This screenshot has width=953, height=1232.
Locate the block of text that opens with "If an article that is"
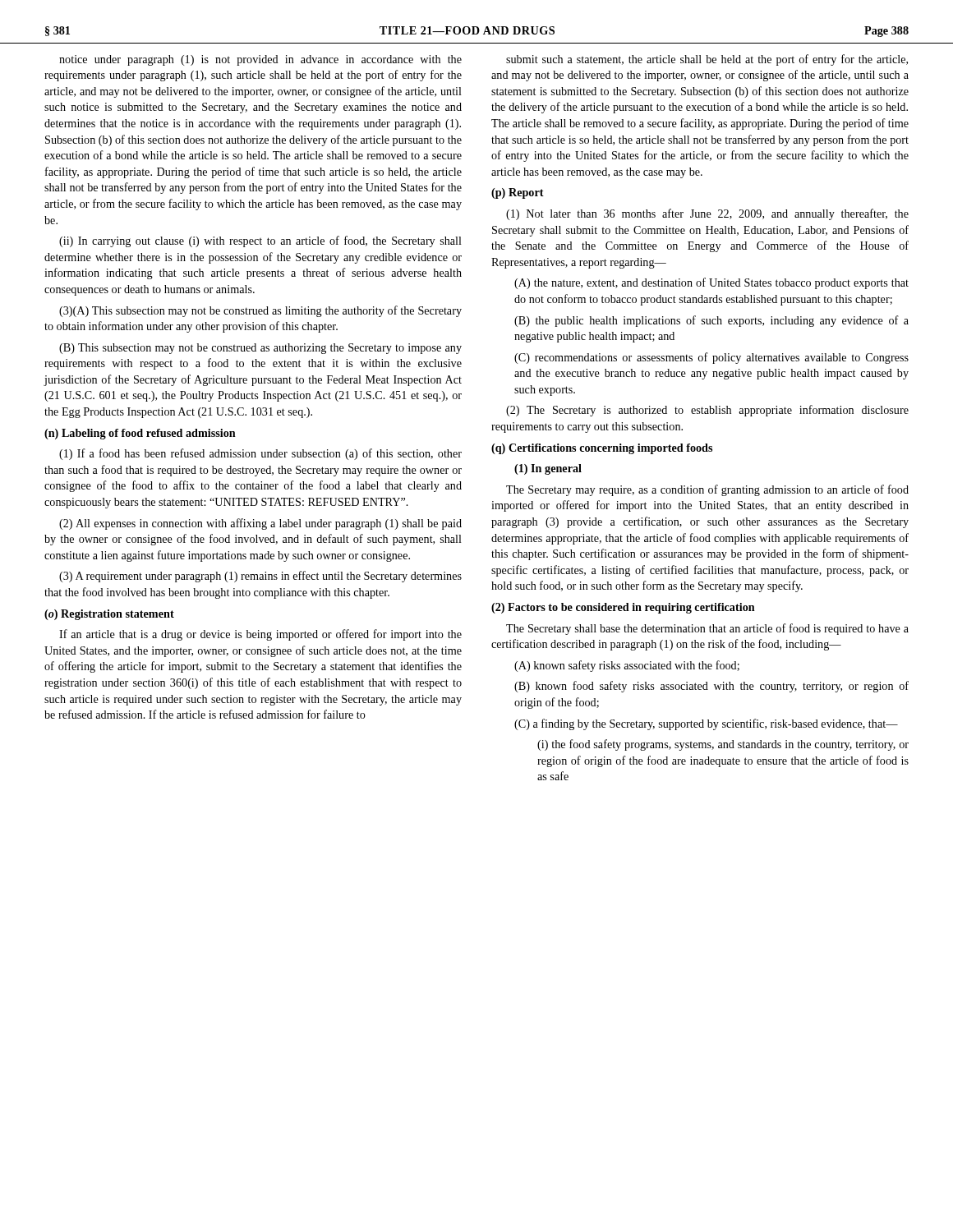coord(253,675)
